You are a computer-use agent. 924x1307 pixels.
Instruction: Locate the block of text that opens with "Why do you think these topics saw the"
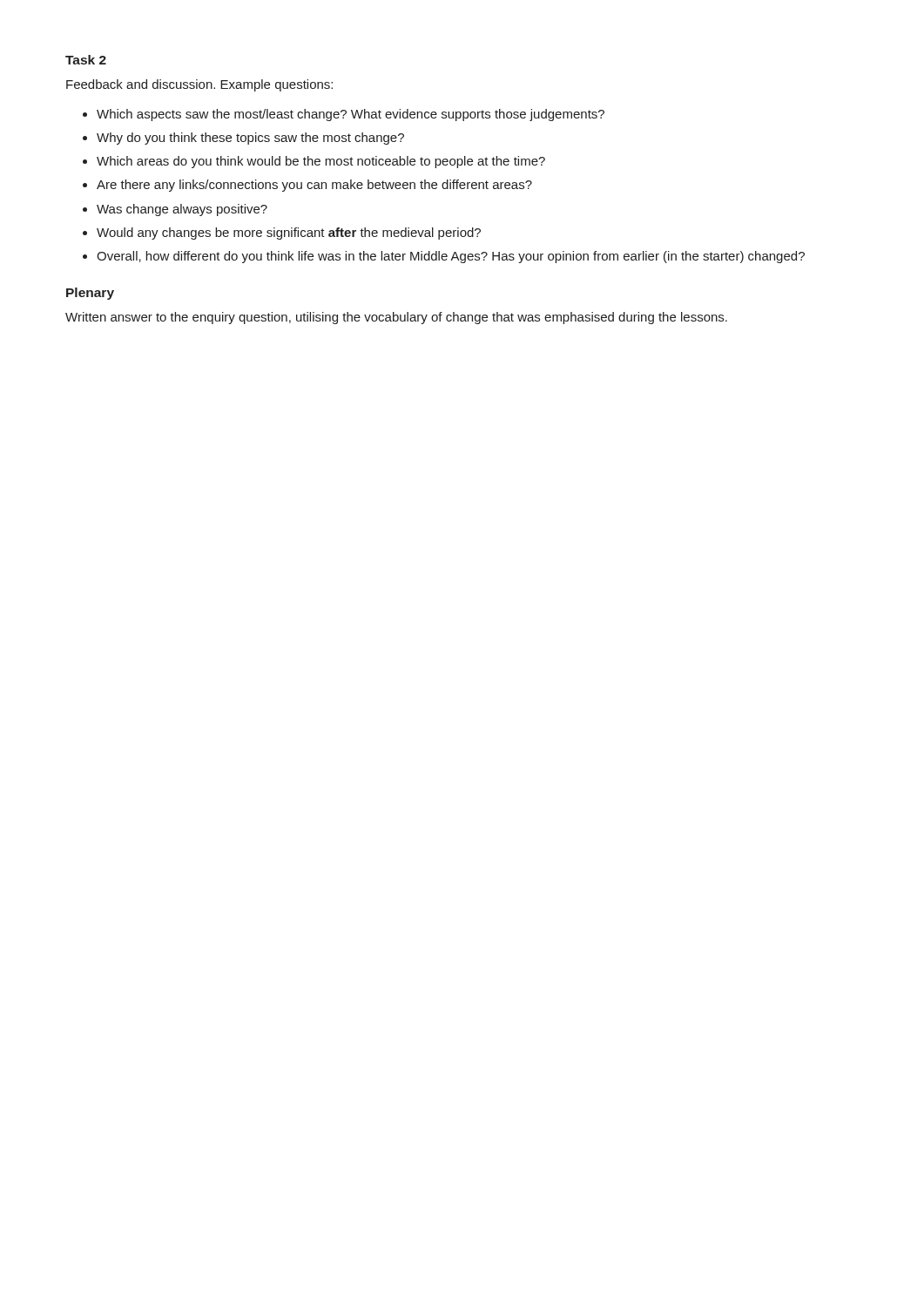pos(251,137)
